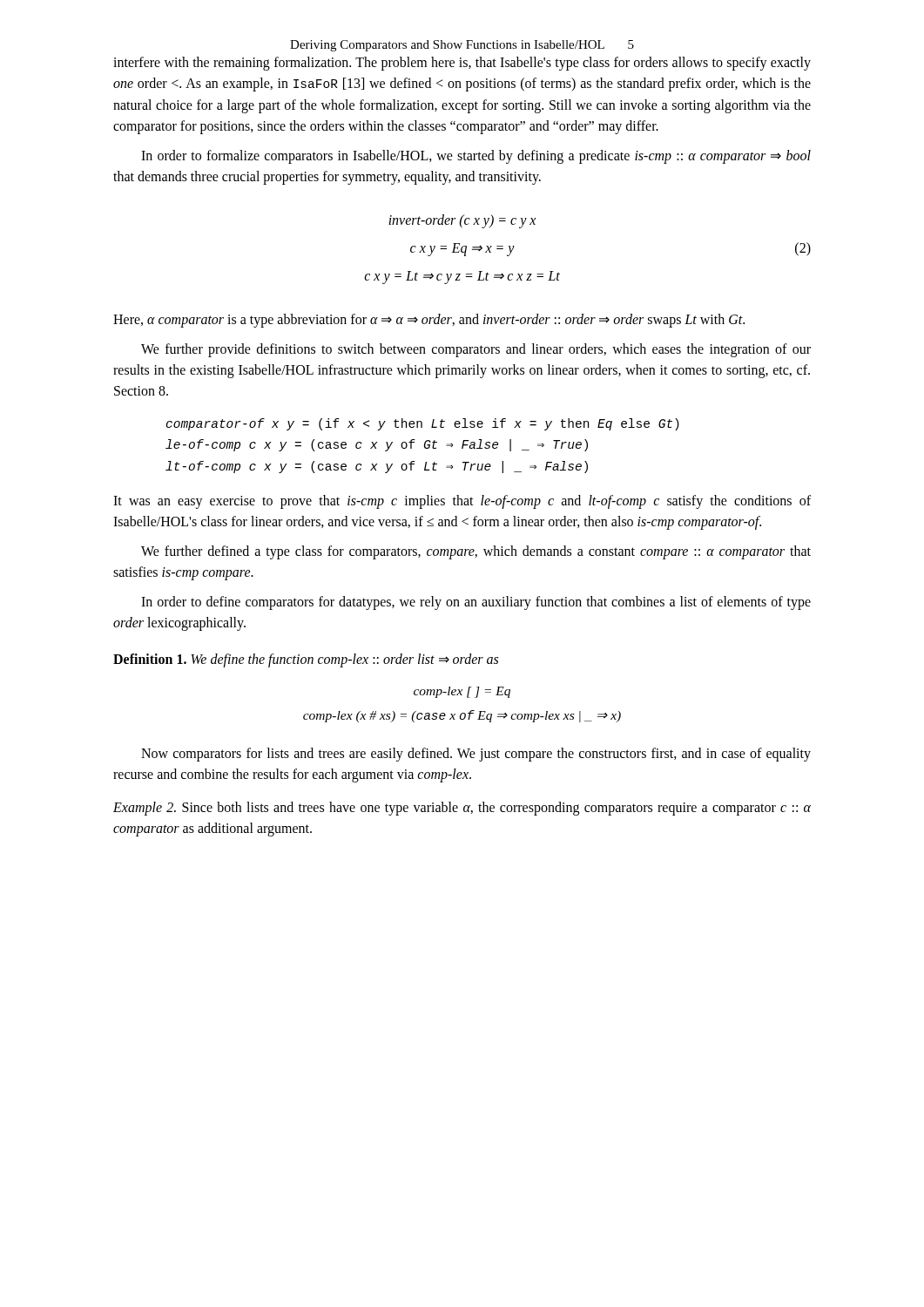Find the text block containing "Now comparators for lists and trees are"
This screenshot has height=1307, width=924.
point(462,764)
